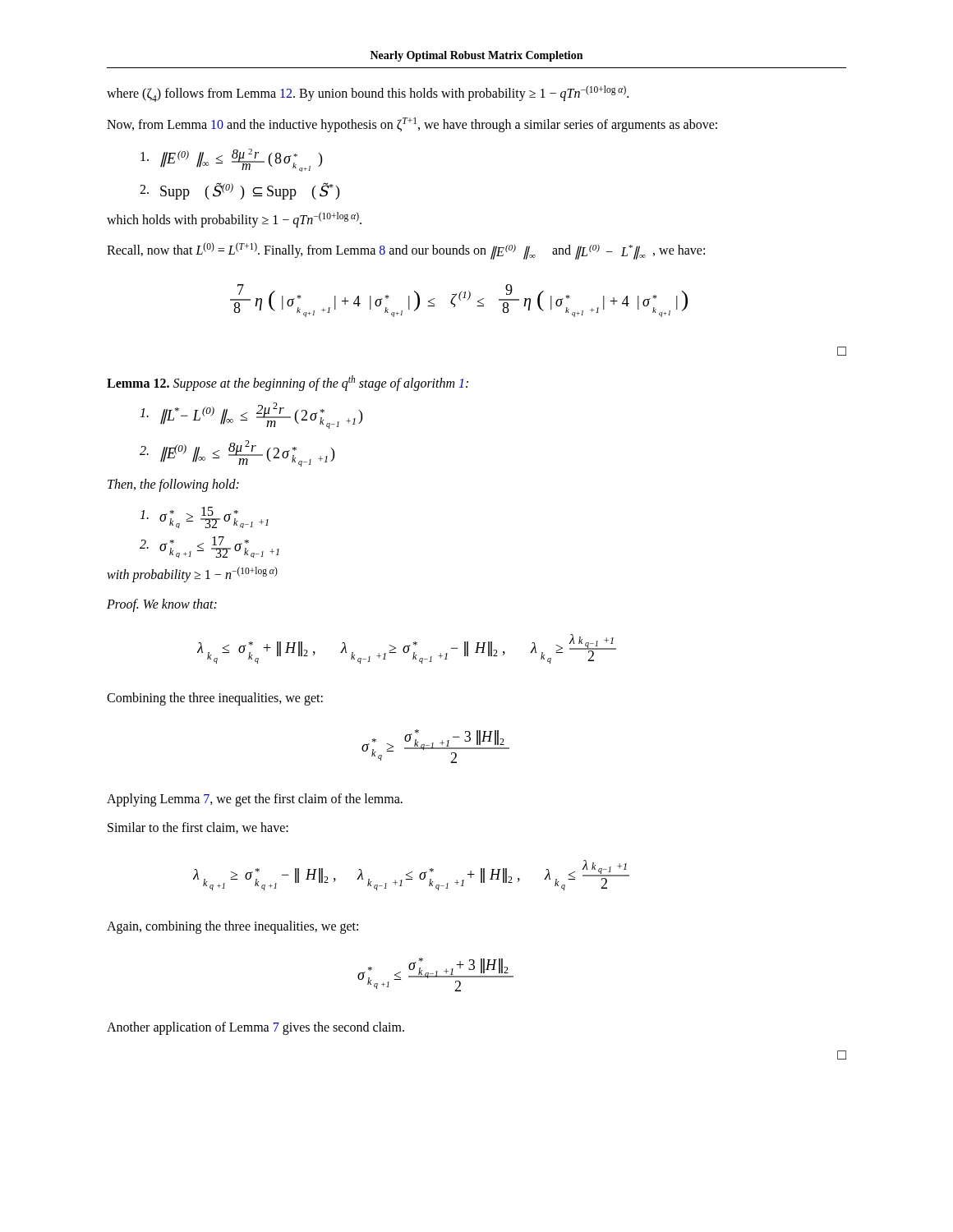Screen dimensions: 1232x953
Task: Click on the block starting "where (ζ4) follows from Lemma"
Action: click(368, 94)
